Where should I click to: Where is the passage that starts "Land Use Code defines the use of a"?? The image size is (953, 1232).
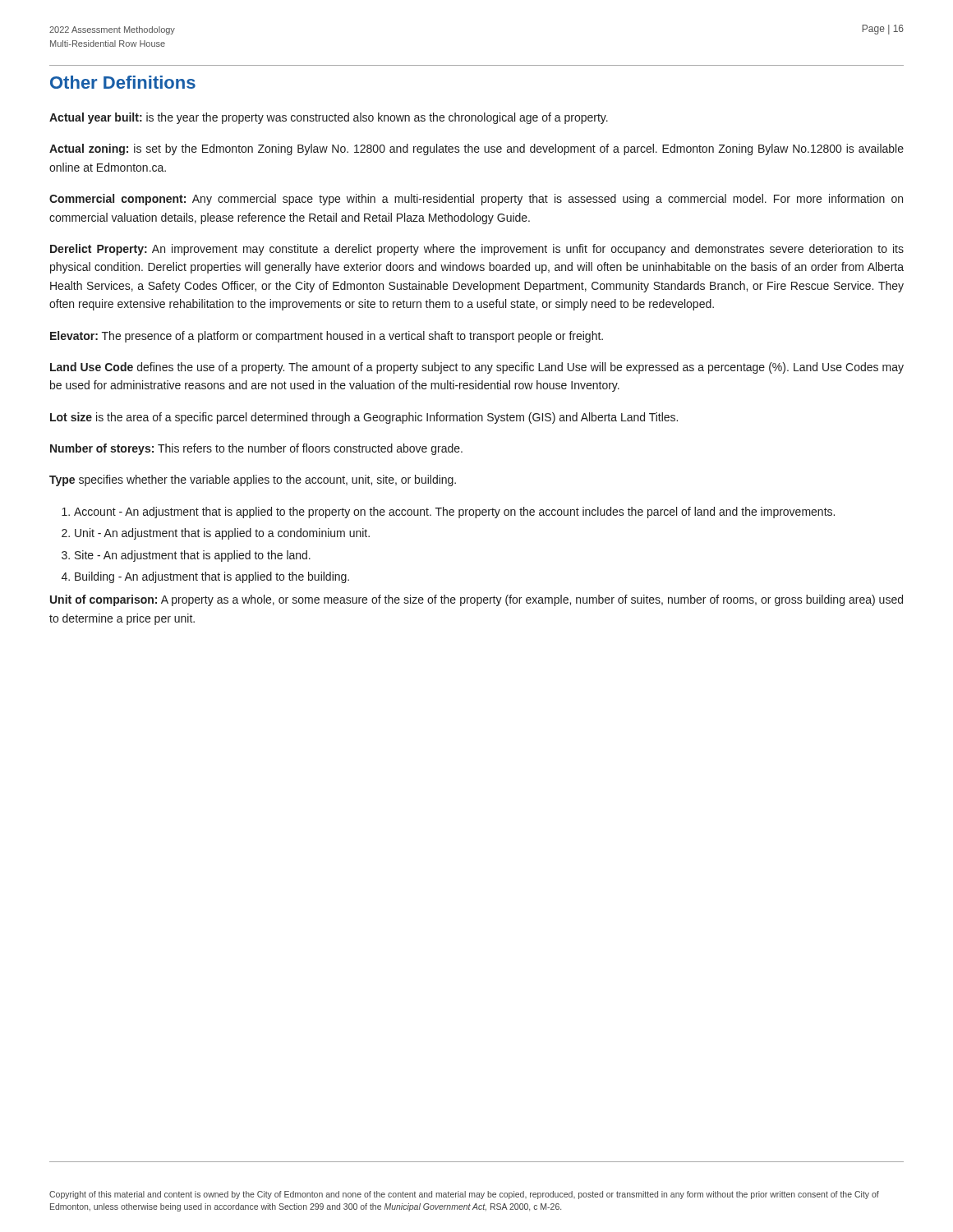point(476,376)
